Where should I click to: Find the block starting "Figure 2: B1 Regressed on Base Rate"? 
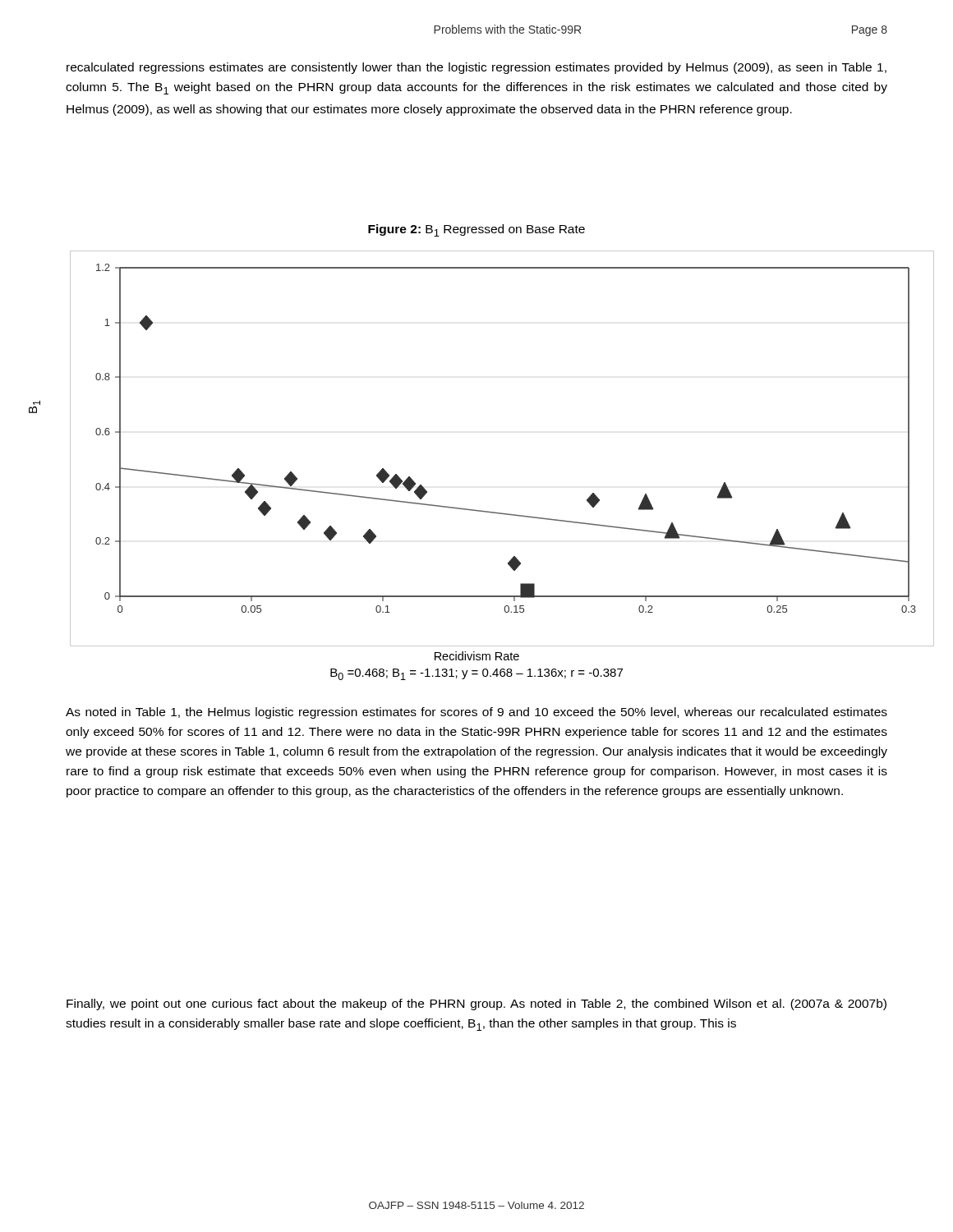(x=476, y=230)
